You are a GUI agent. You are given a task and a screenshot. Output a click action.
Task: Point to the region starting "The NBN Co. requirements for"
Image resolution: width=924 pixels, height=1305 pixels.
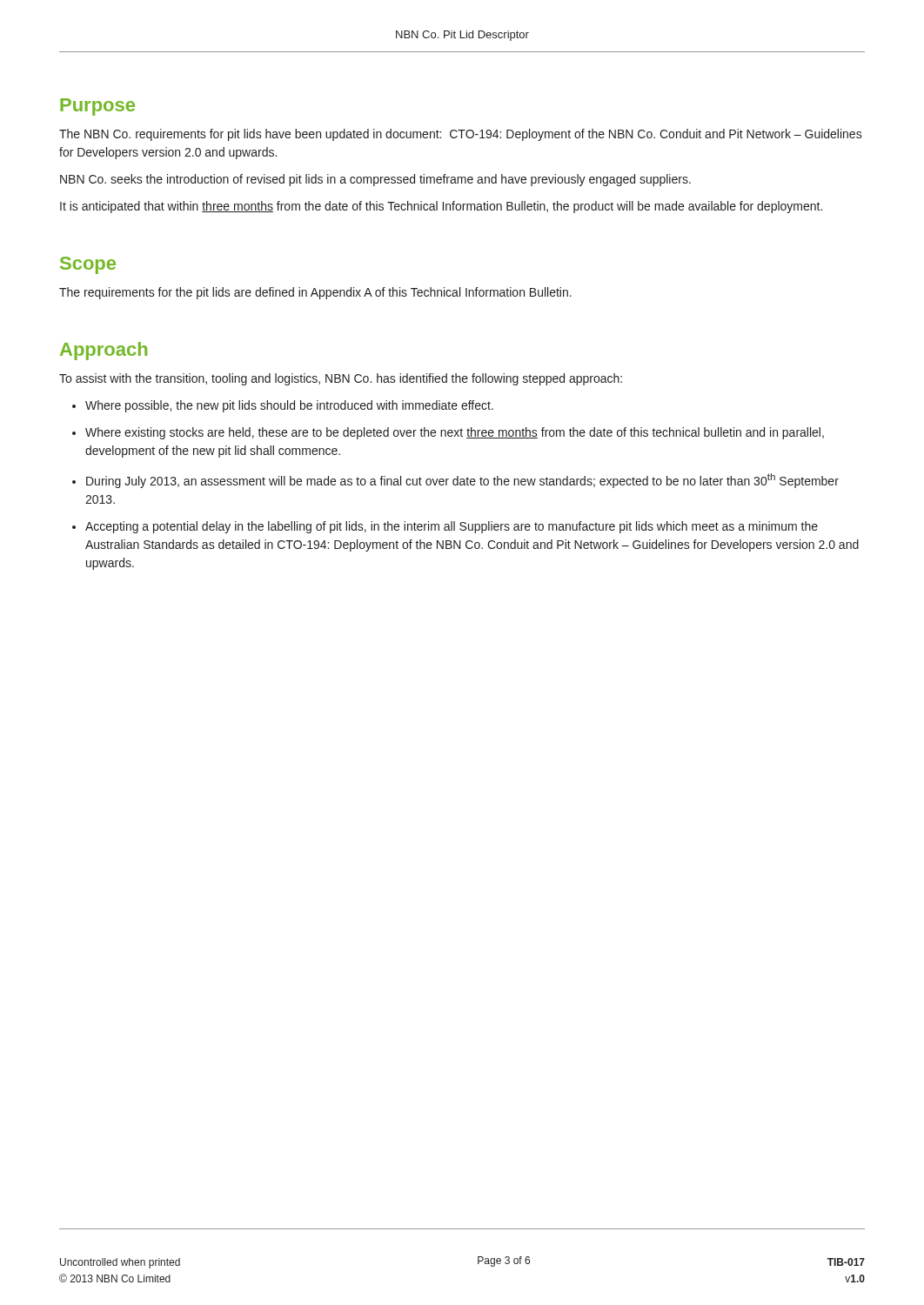[x=461, y=143]
